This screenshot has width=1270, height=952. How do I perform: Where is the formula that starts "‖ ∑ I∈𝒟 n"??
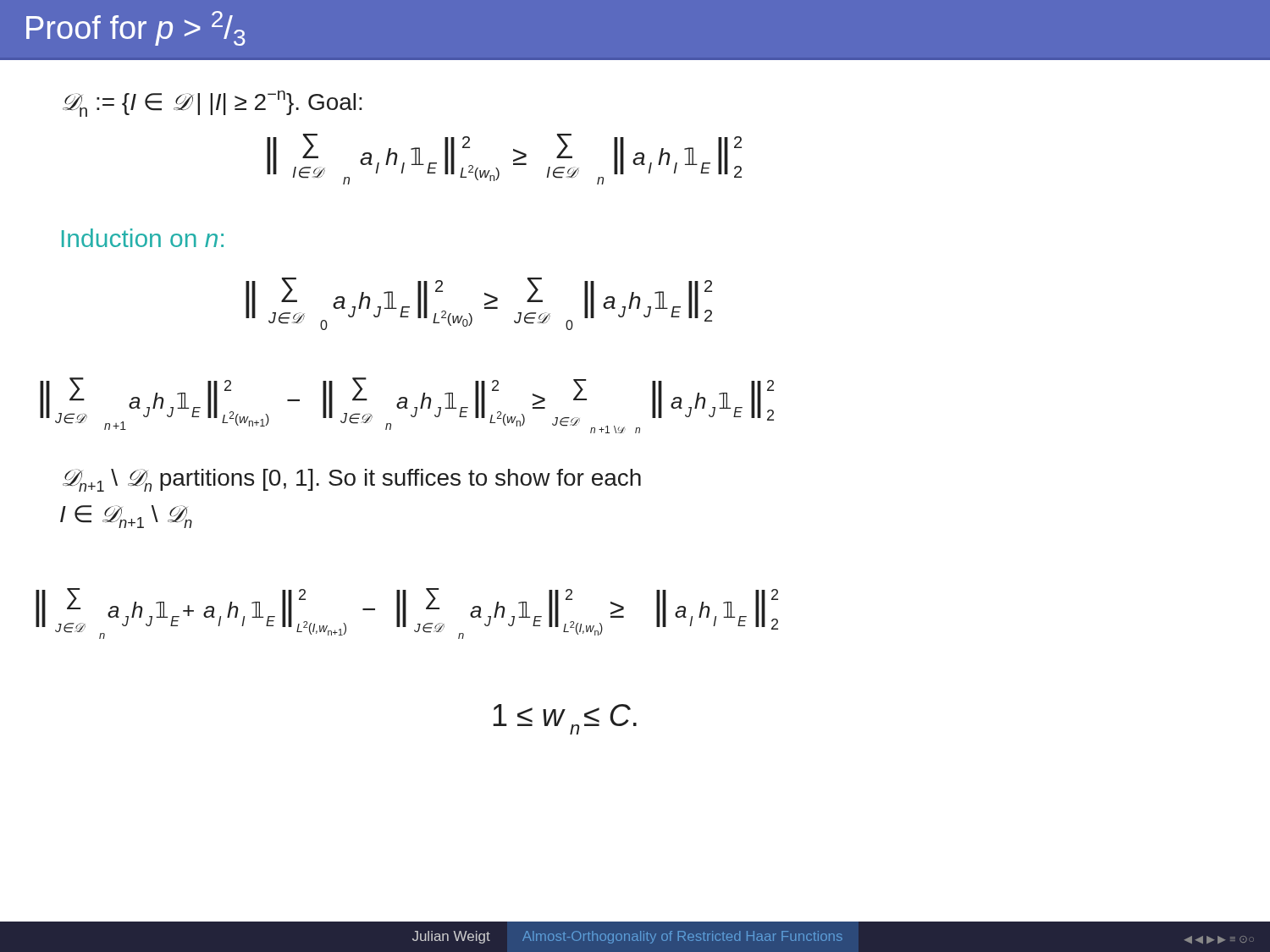coord(635,157)
